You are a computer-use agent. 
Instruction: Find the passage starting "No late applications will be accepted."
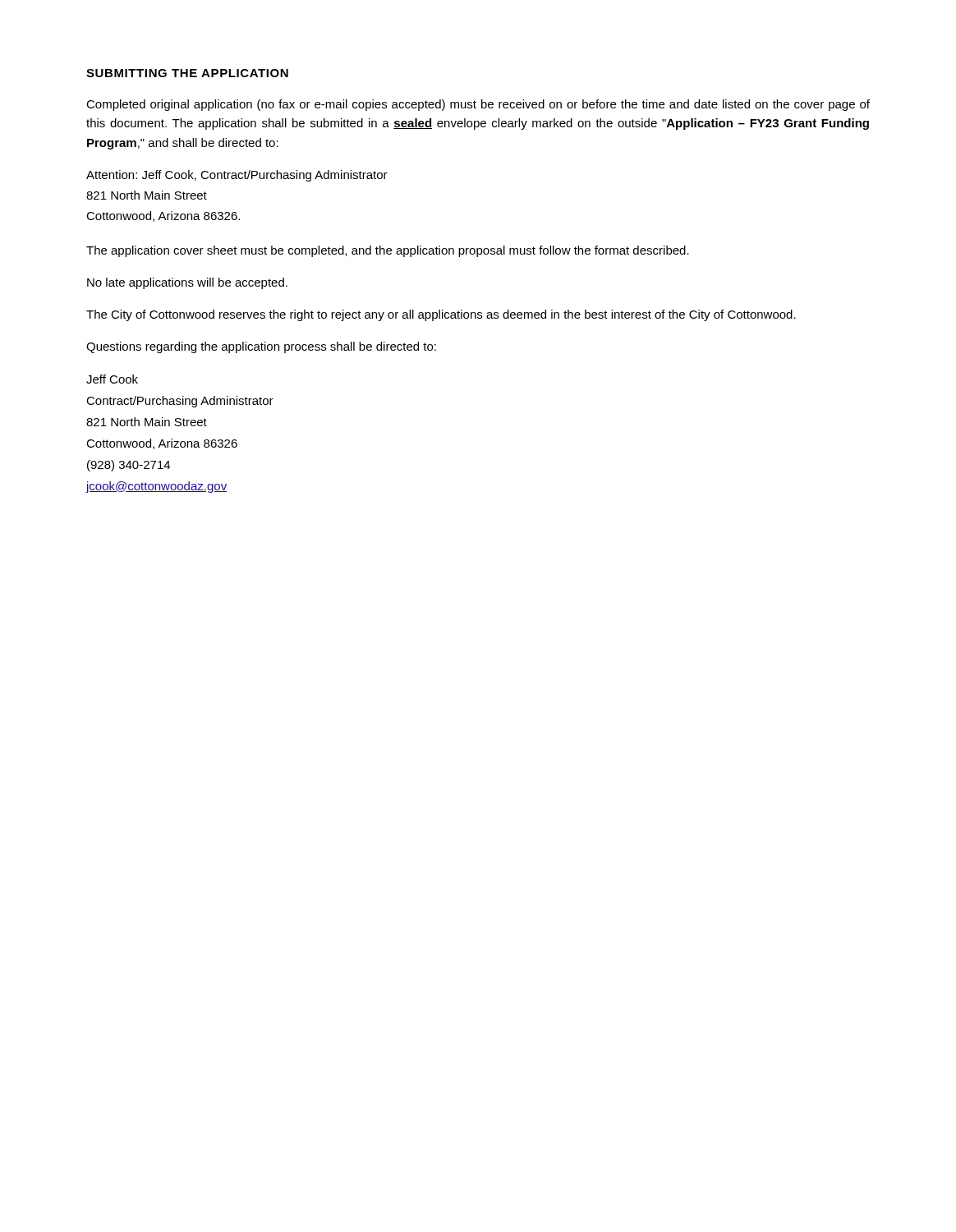point(187,282)
